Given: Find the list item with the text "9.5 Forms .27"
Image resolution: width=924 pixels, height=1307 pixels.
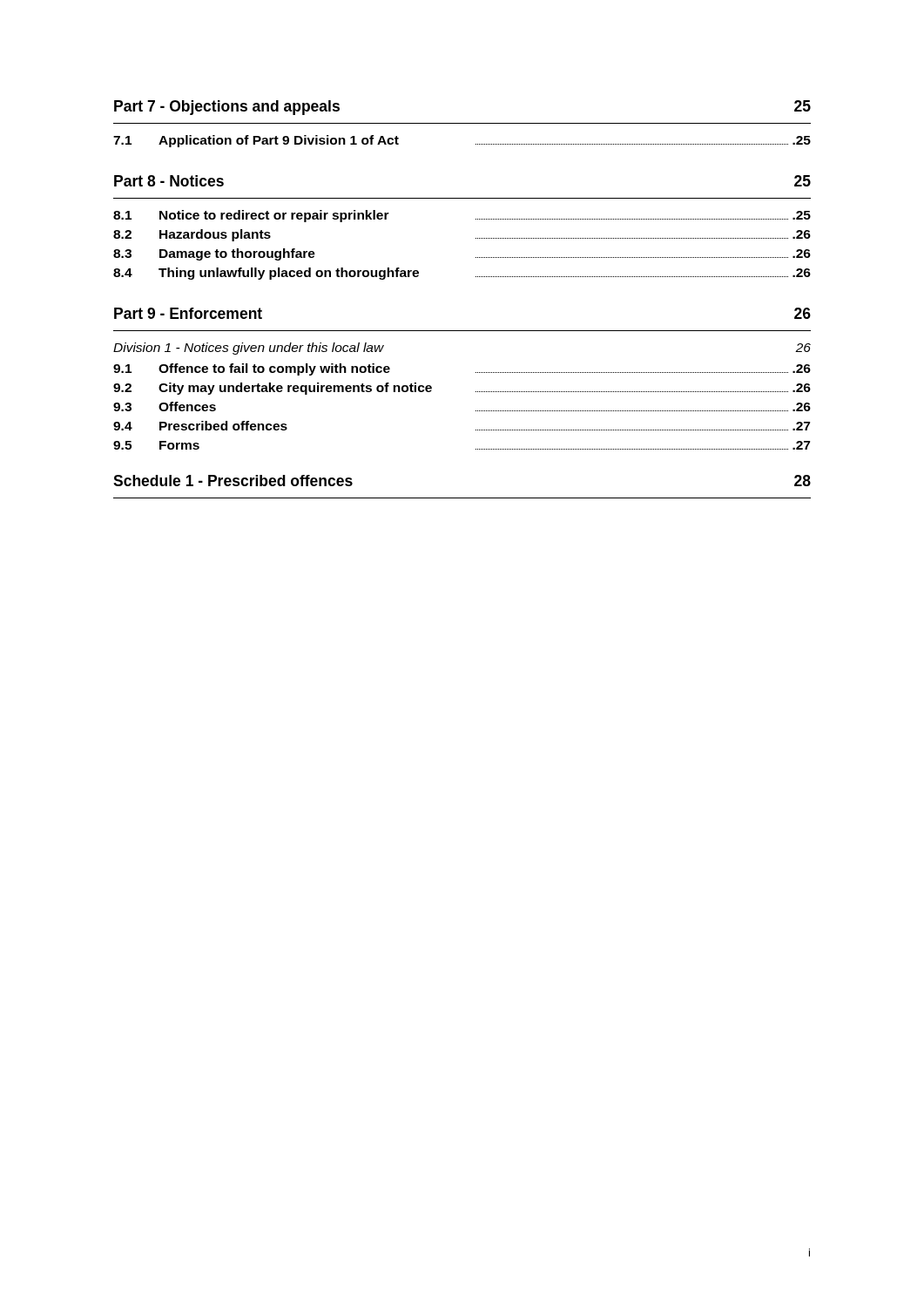Looking at the screenshot, I should tap(116, 446).
